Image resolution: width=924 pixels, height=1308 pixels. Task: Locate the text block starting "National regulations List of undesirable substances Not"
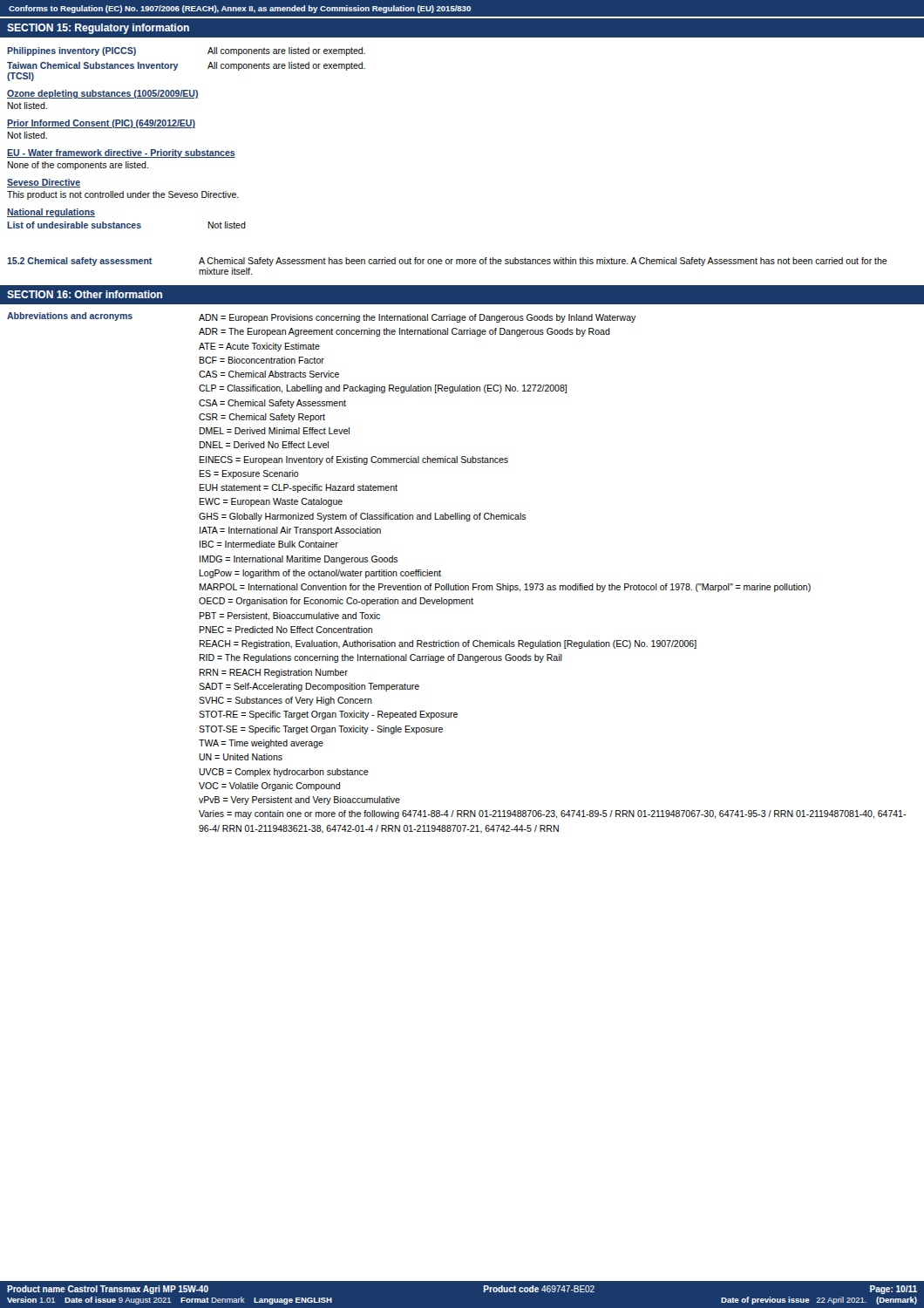[x=51, y=213]
